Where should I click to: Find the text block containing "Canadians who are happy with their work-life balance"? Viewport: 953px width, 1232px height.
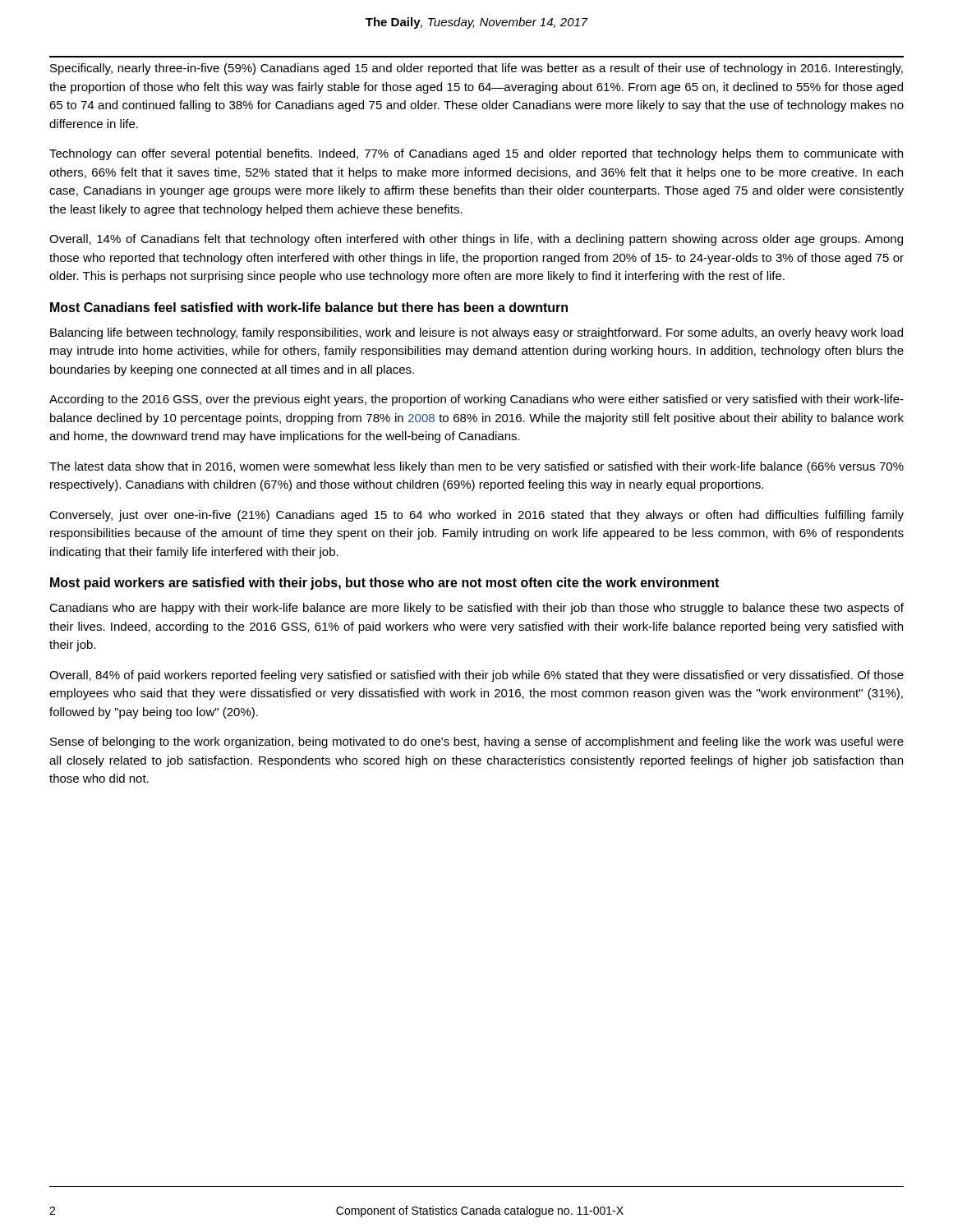476,626
